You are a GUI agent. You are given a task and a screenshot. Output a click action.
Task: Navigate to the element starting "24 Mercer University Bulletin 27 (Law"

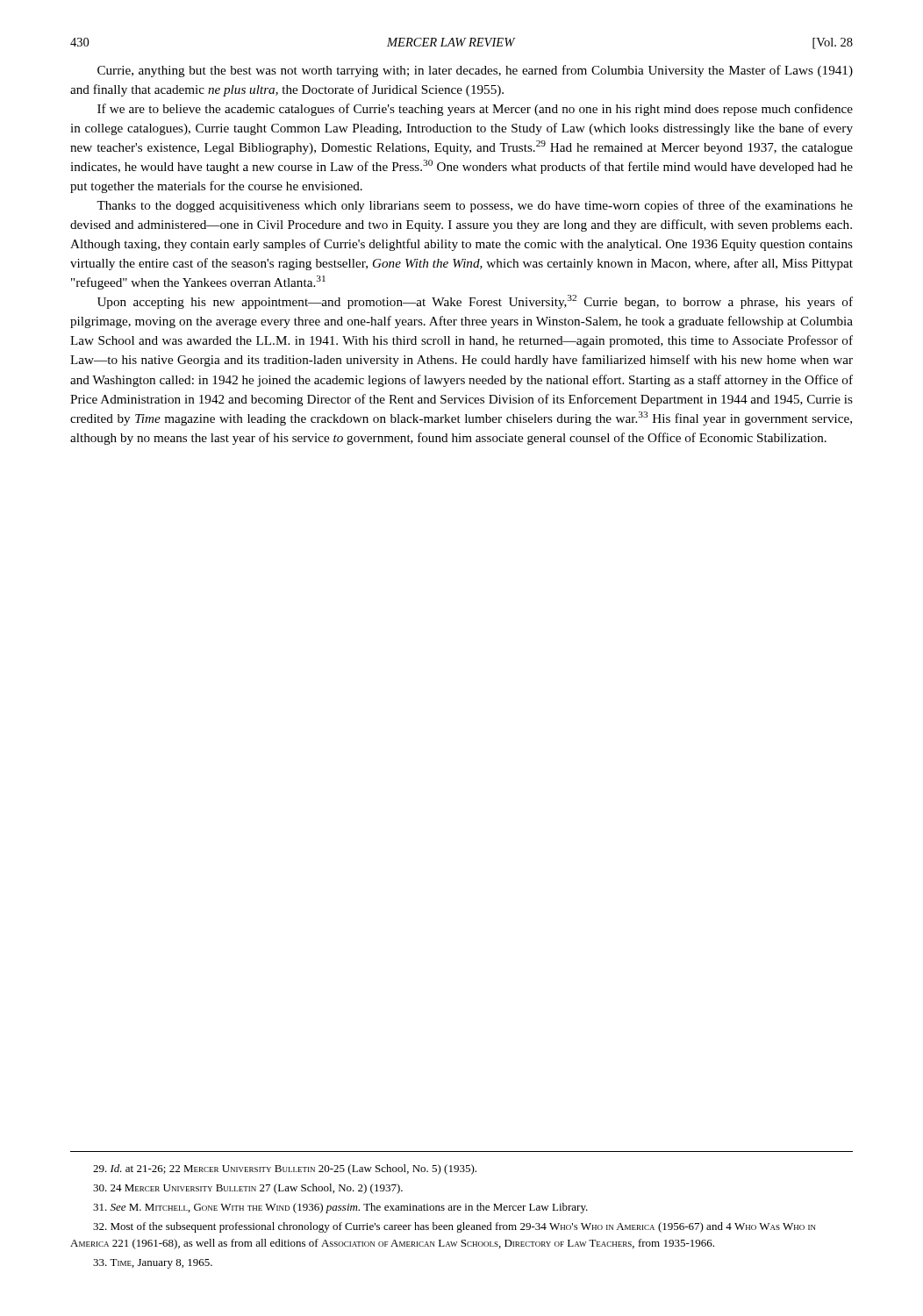pyautogui.click(x=248, y=1189)
